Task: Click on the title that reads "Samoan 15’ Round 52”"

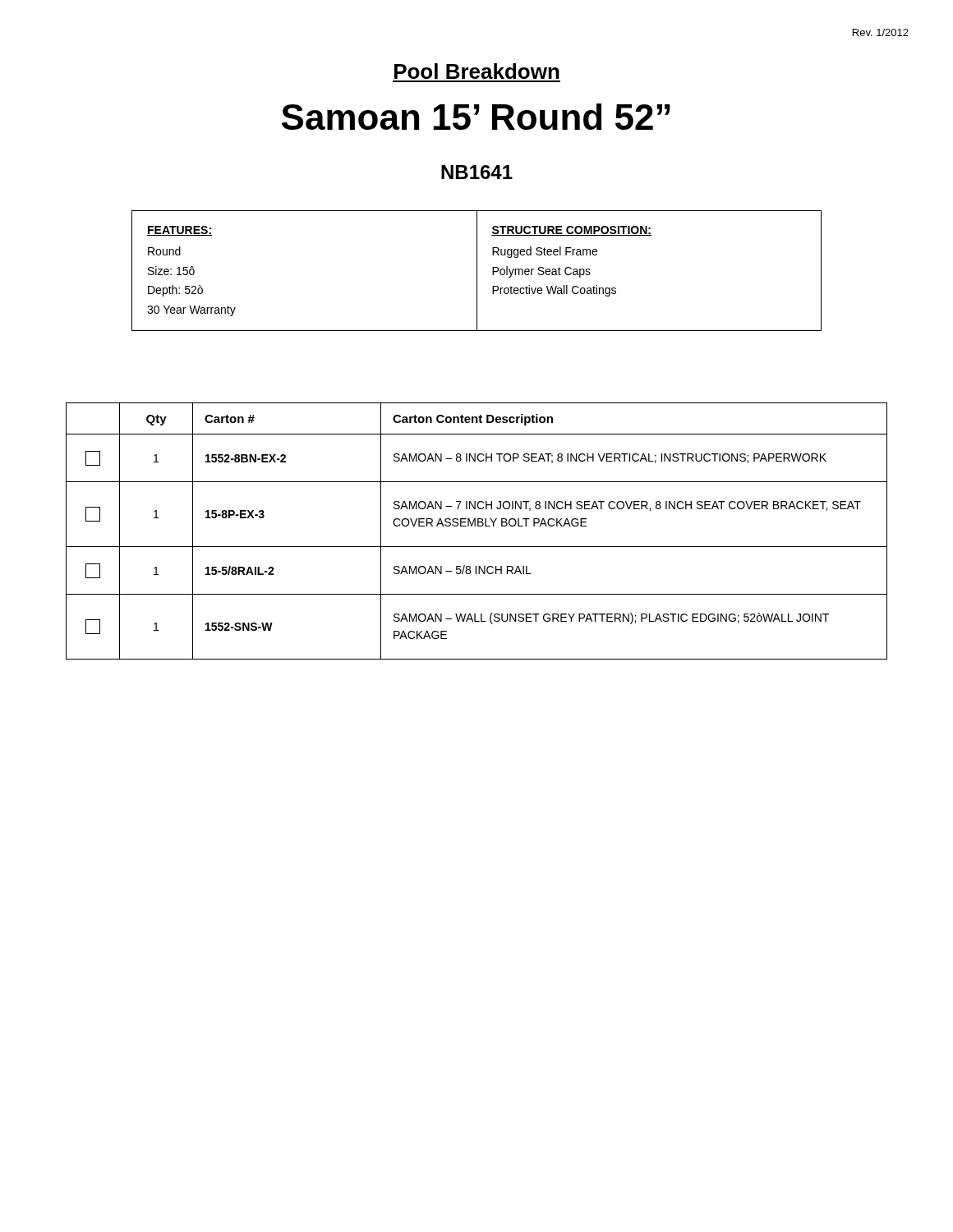Action: coord(476,117)
